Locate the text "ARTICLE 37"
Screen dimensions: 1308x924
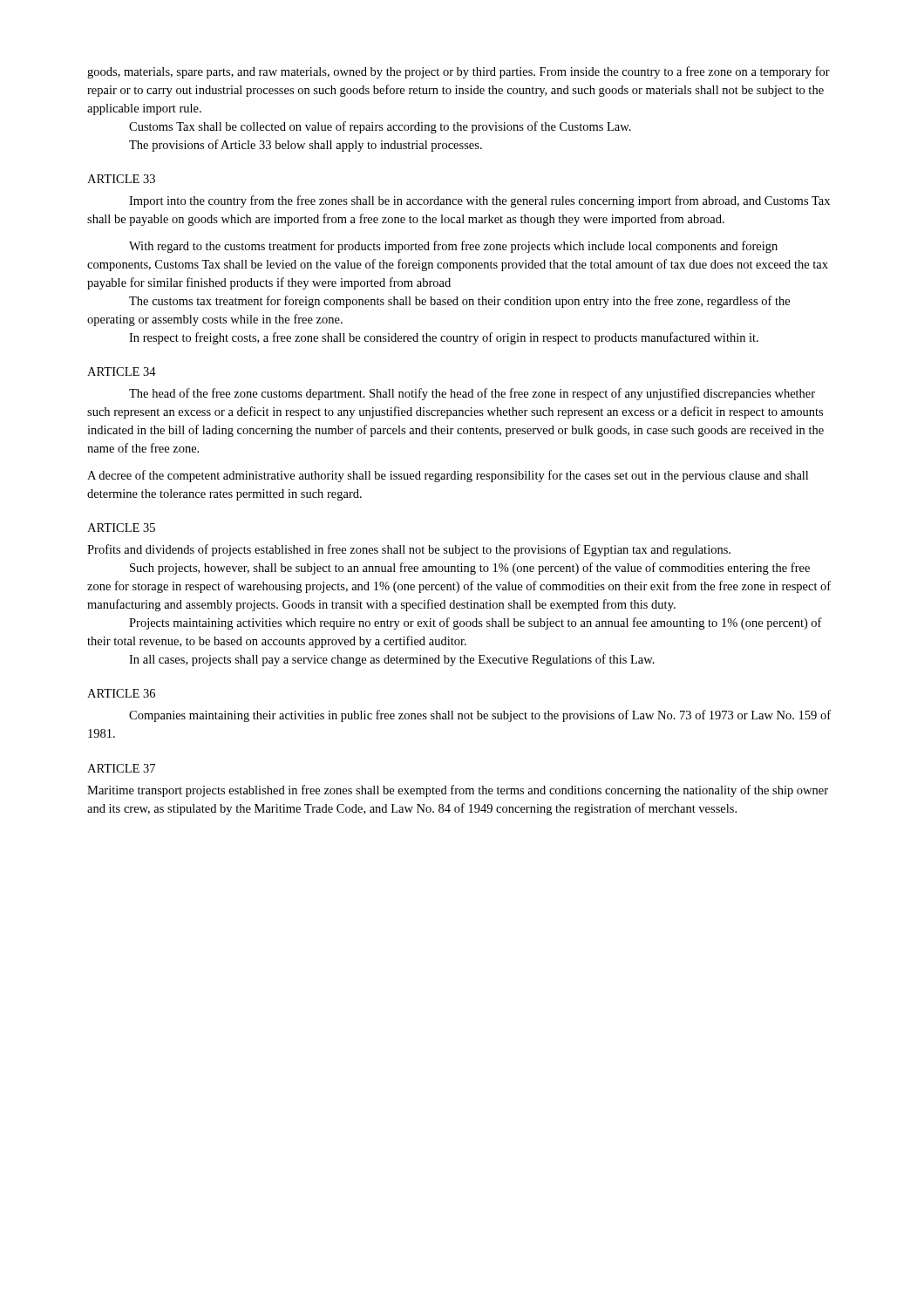pos(121,768)
